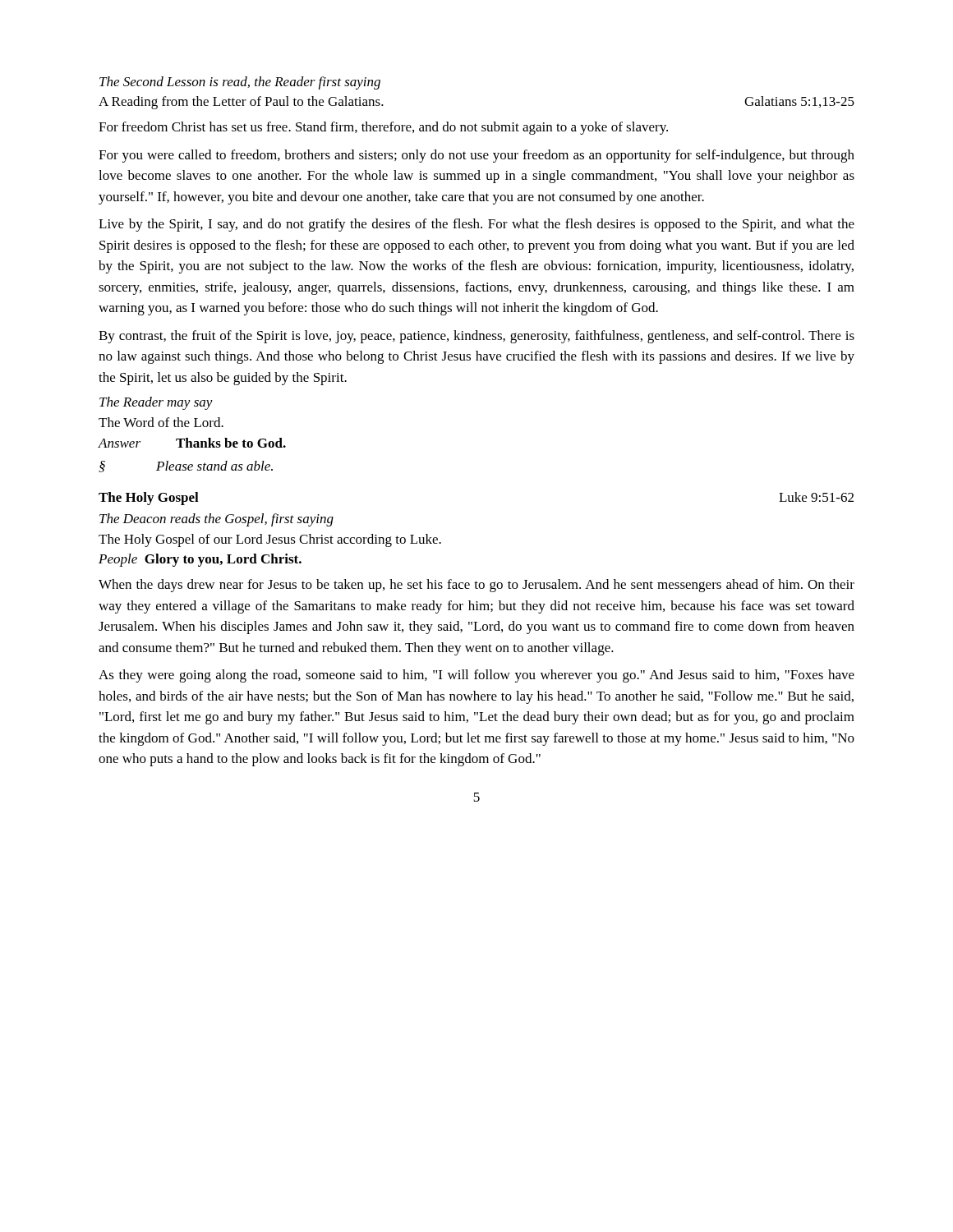Click the passage that begins "The Deacon reads"
The image size is (953, 1232).
[216, 518]
